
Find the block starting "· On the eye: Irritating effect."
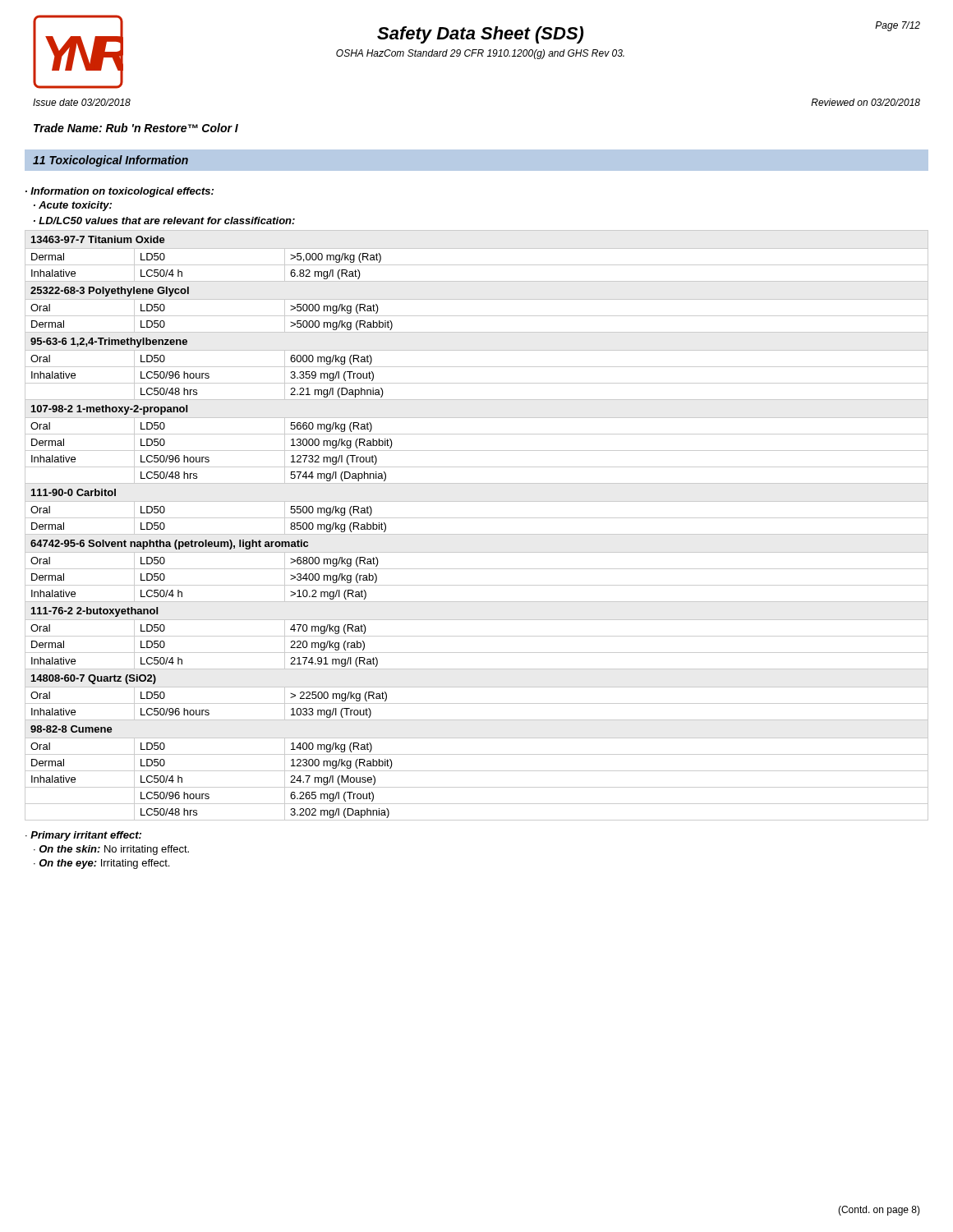pos(102,863)
